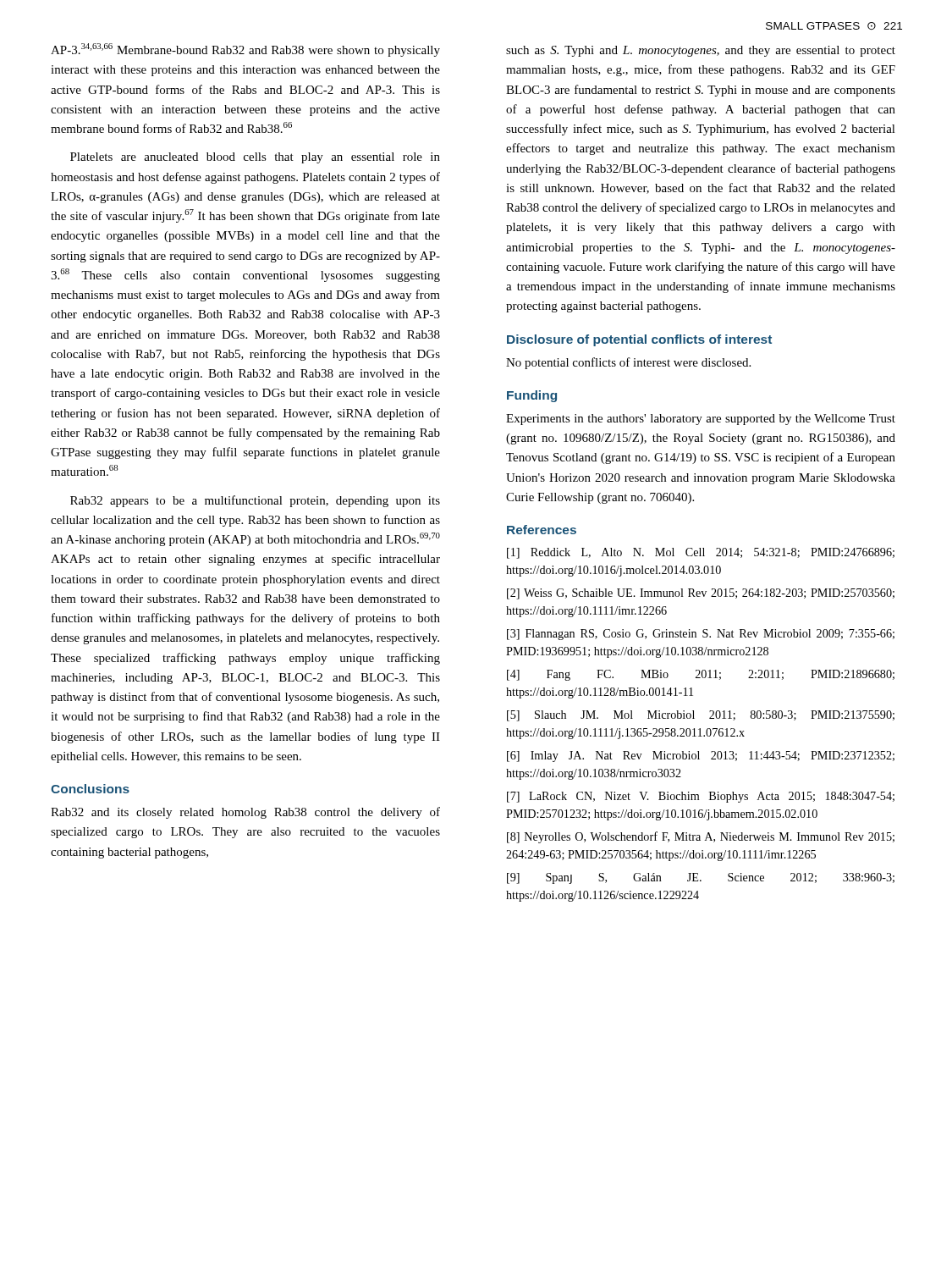Click on the list item that reads "[5] Slauch JM. Mol Microbiol"
This screenshot has width=952, height=1270.
[x=701, y=724]
